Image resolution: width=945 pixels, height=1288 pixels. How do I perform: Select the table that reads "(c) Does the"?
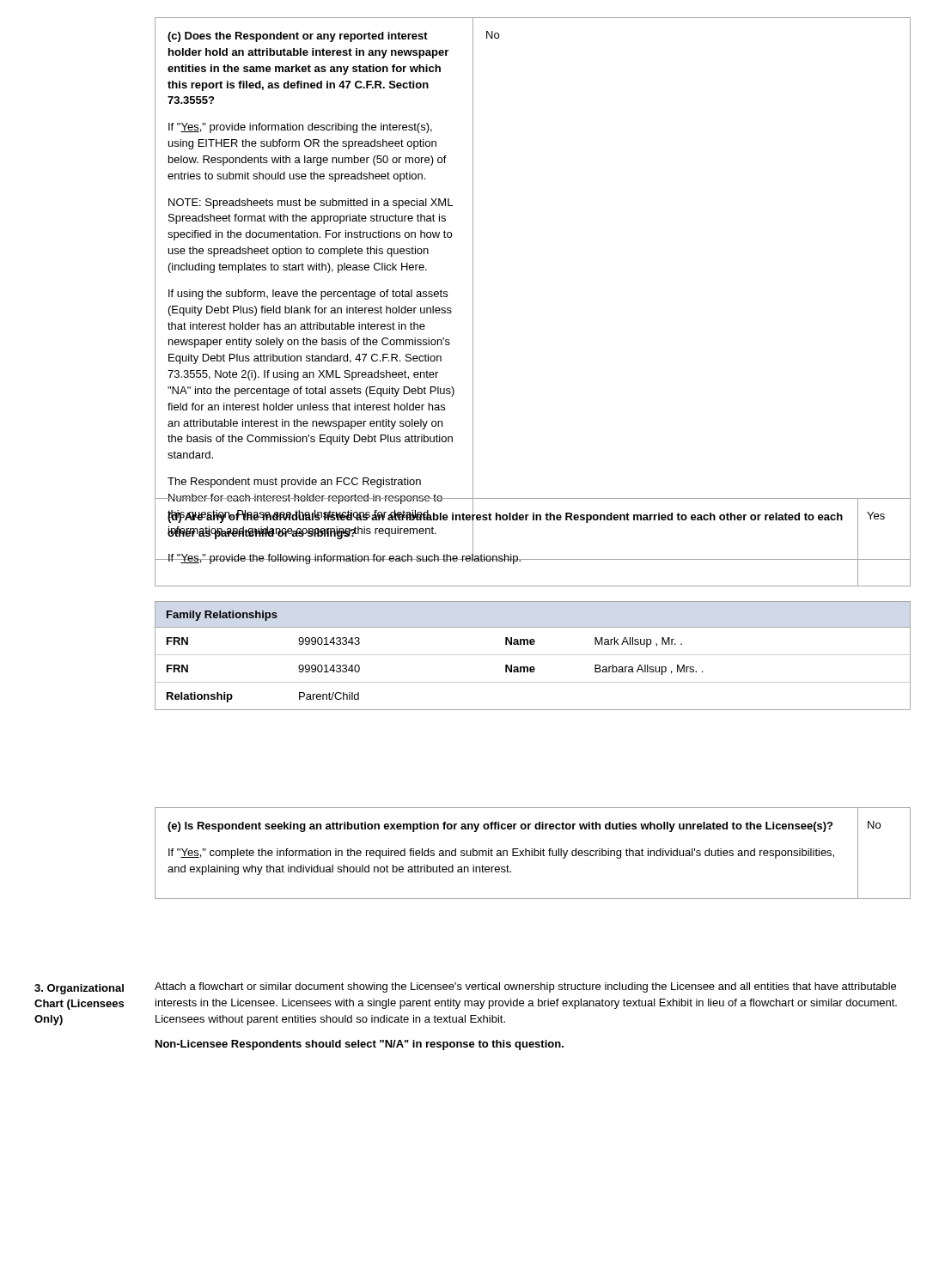[533, 289]
